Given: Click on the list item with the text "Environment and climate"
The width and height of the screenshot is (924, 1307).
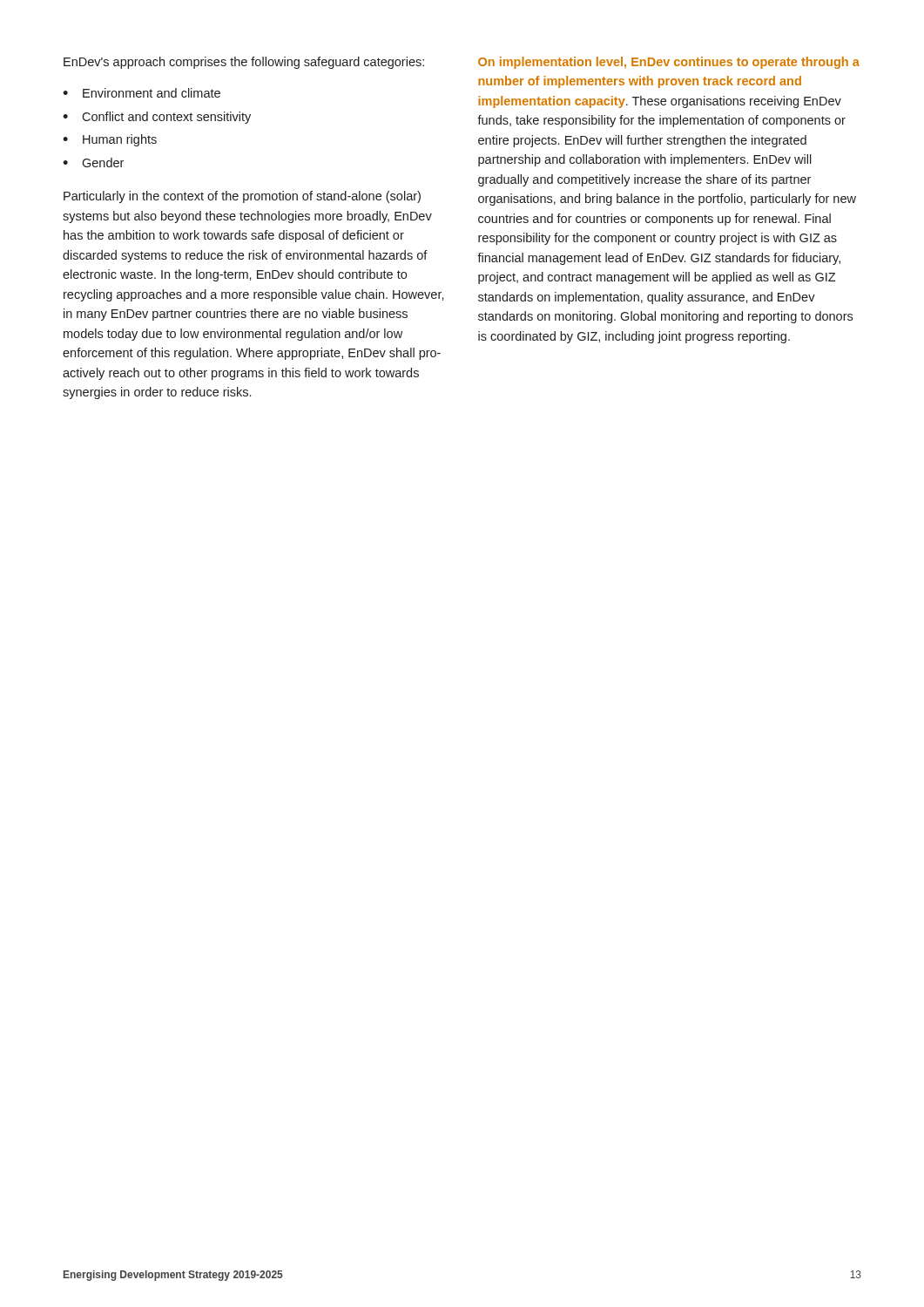Looking at the screenshot, I should coord(151,94).
